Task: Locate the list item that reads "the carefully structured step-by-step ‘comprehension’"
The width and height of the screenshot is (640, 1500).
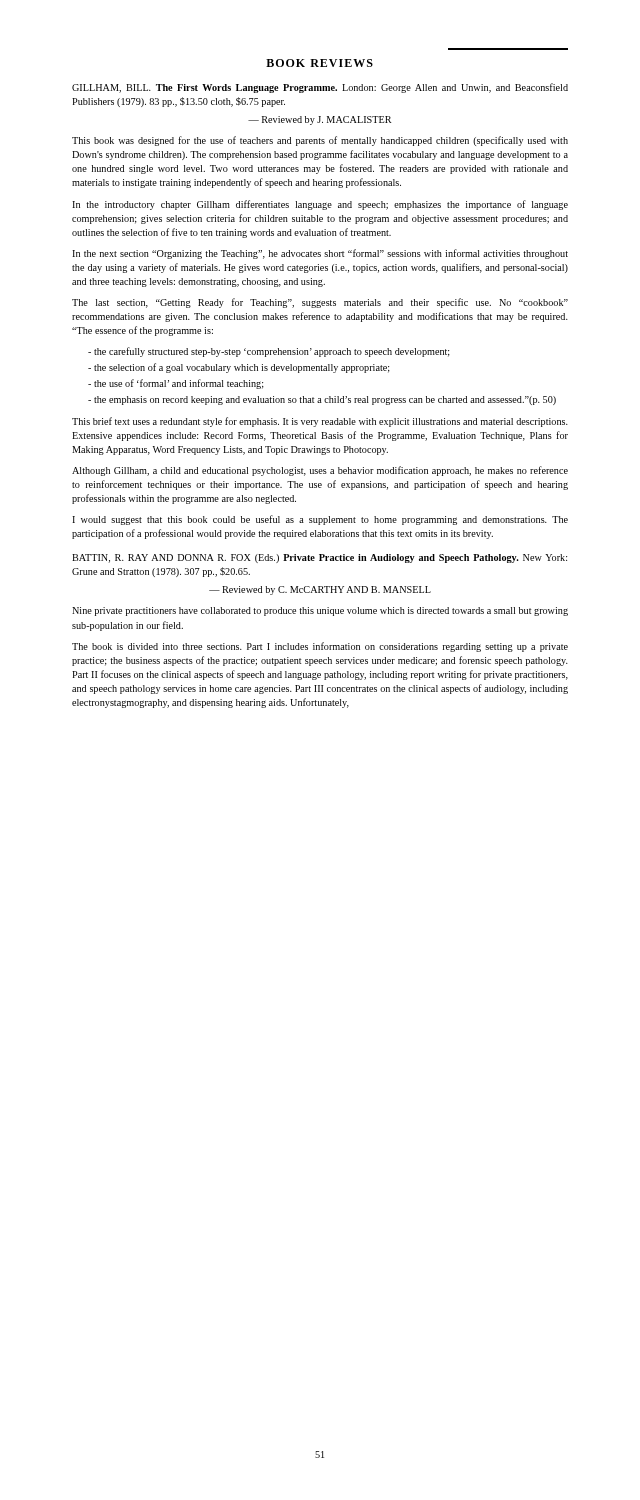Action: tap(269, 352)
